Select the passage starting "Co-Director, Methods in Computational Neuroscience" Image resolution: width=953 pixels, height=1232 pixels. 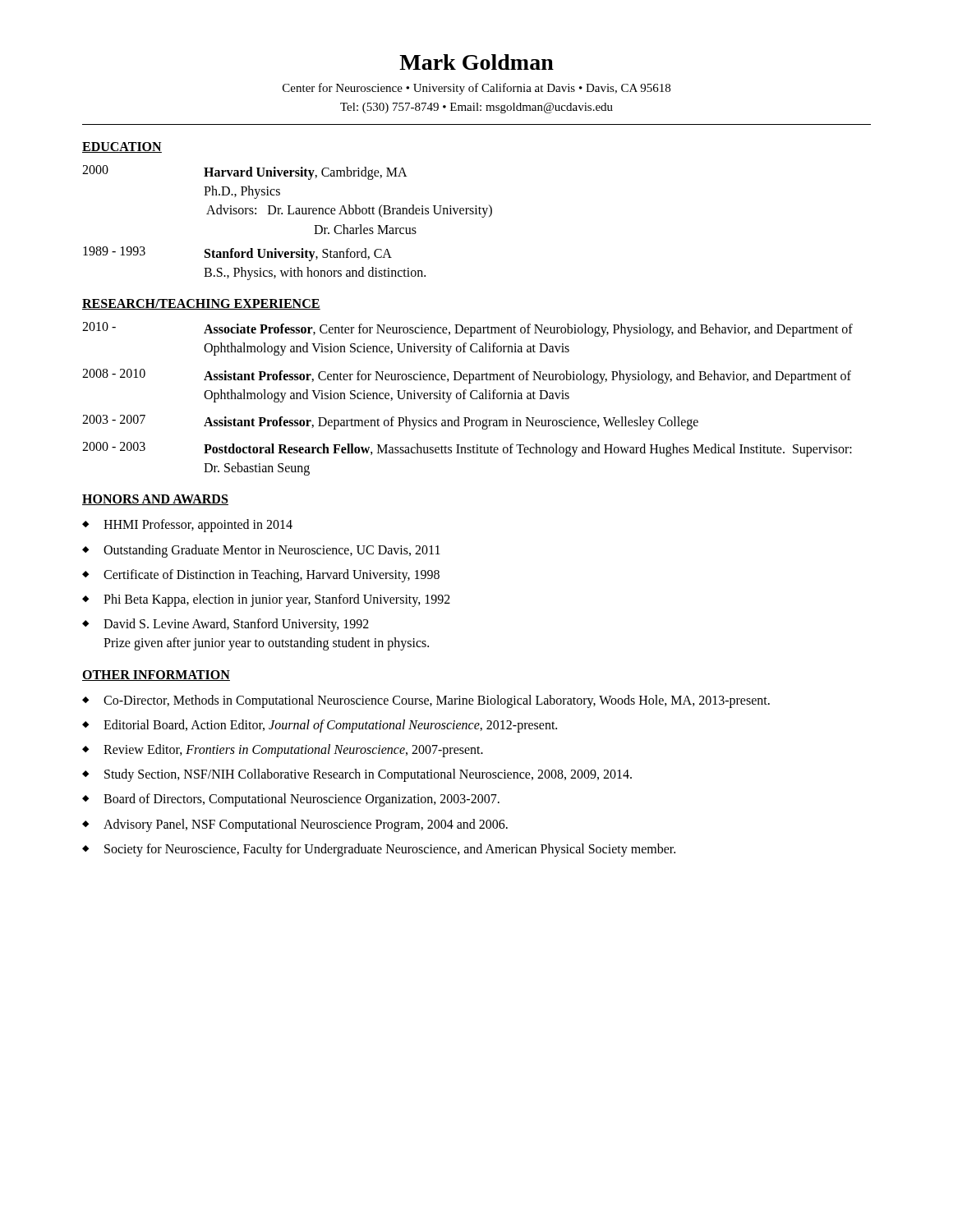click(437, 700)
